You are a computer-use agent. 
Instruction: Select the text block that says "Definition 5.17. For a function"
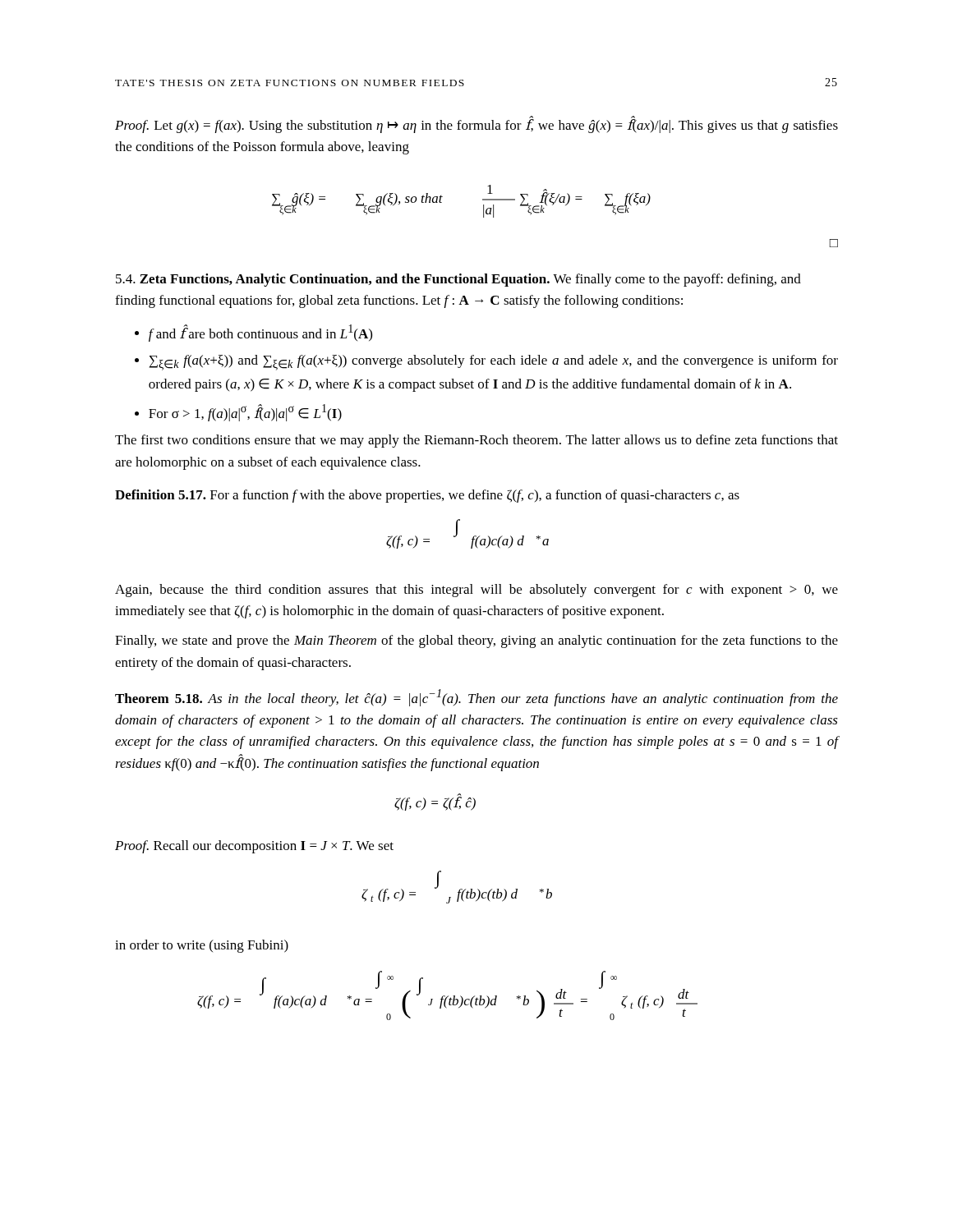tap(427, 495)
